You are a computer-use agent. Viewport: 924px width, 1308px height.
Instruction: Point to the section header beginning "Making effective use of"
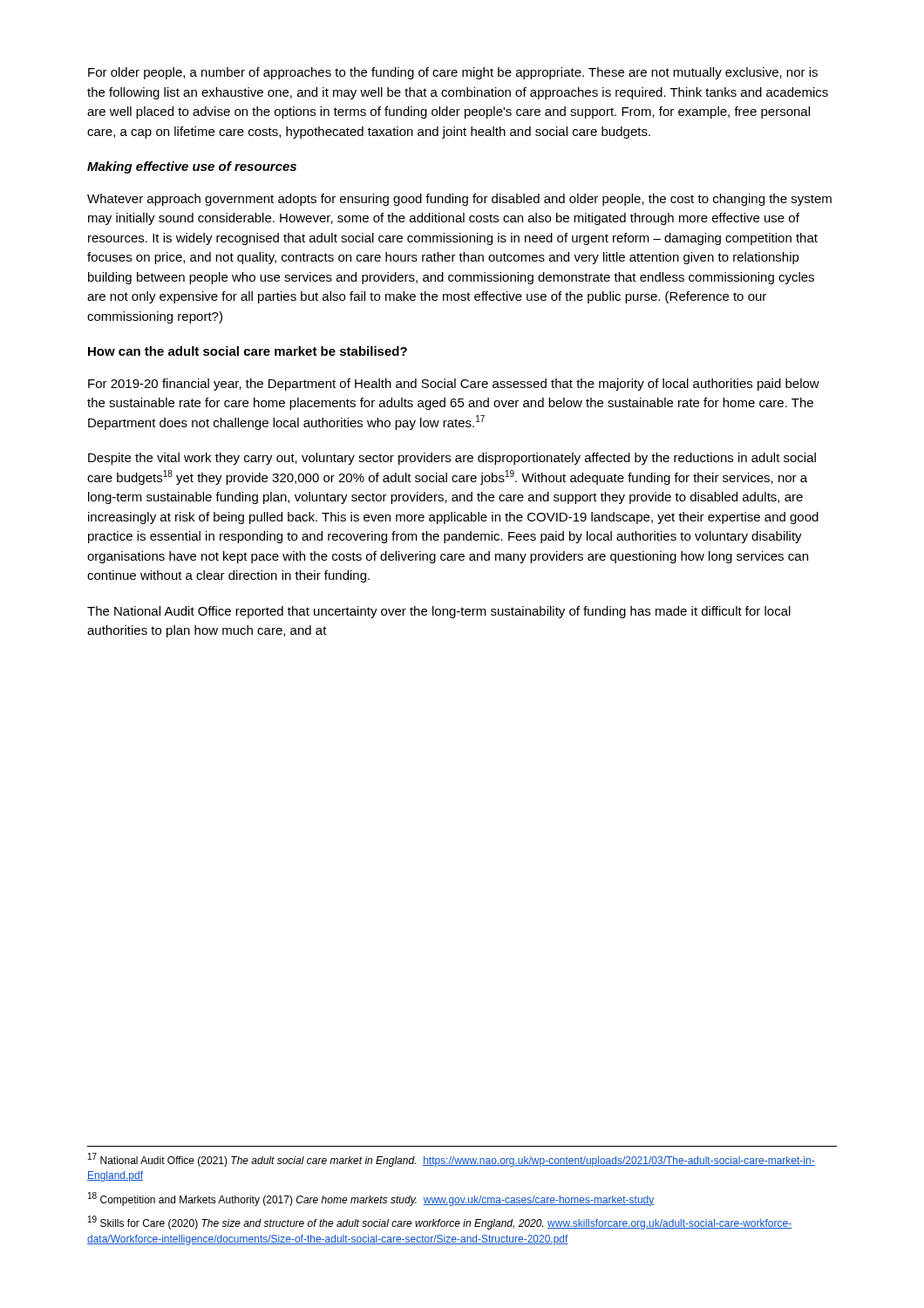pos(192,166)
